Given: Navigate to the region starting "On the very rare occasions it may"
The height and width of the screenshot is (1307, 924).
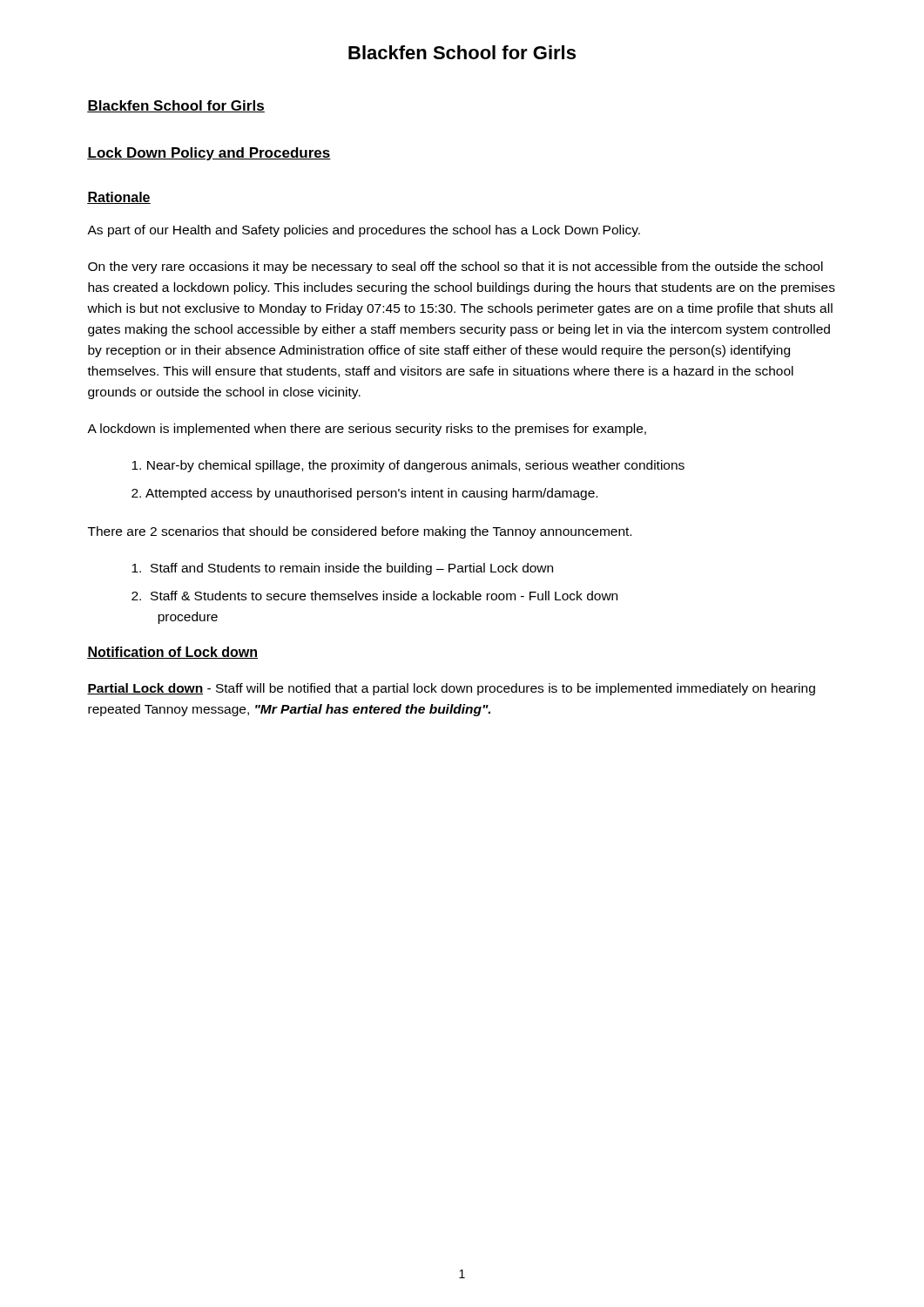Looking at the screenshot, I should (x=461, y=329).
